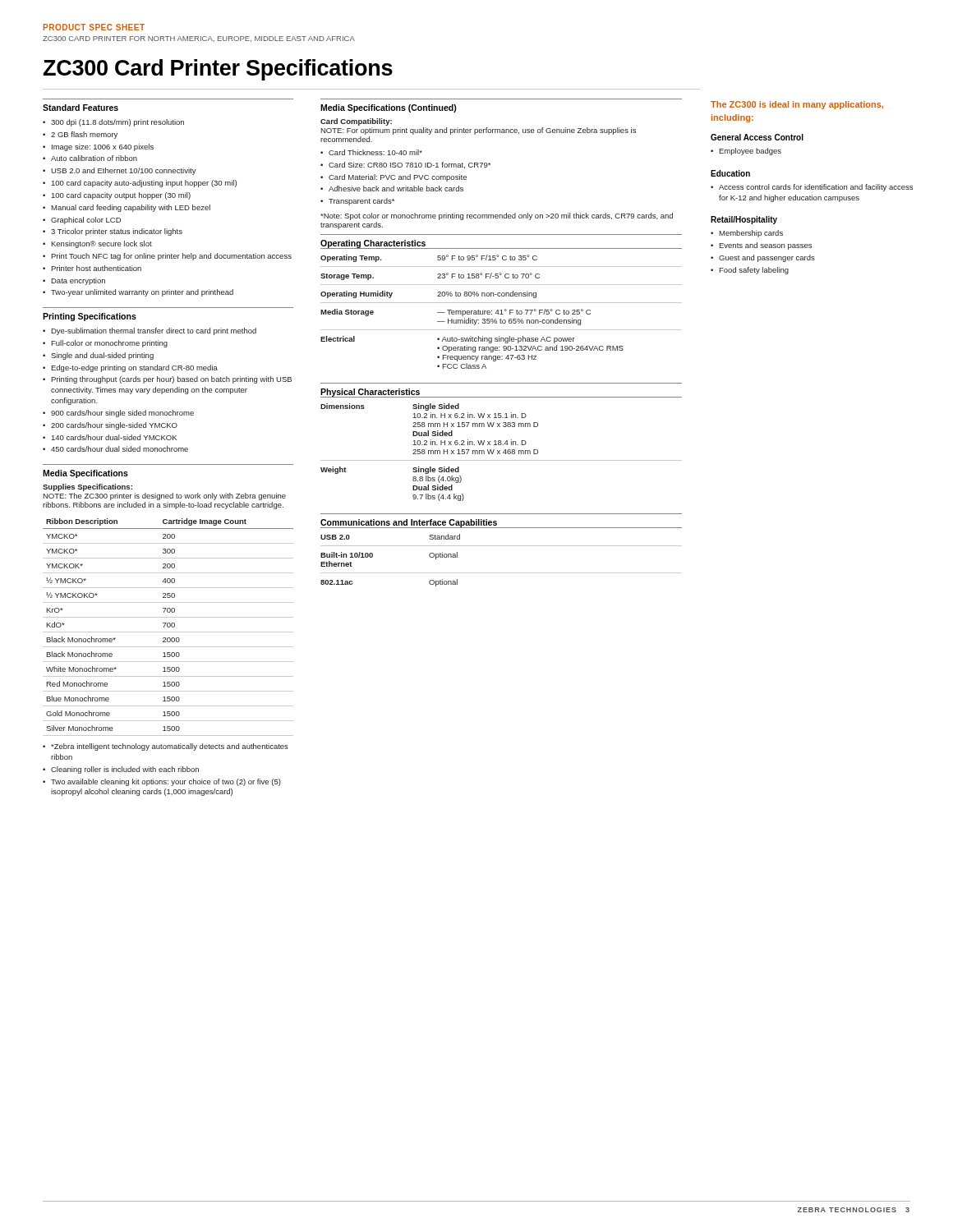This screenshot has width=953, height=1232.
Task: Click on the list item containing "Card Thickness: 10-40 mil*"
Action: coord(375,152)
